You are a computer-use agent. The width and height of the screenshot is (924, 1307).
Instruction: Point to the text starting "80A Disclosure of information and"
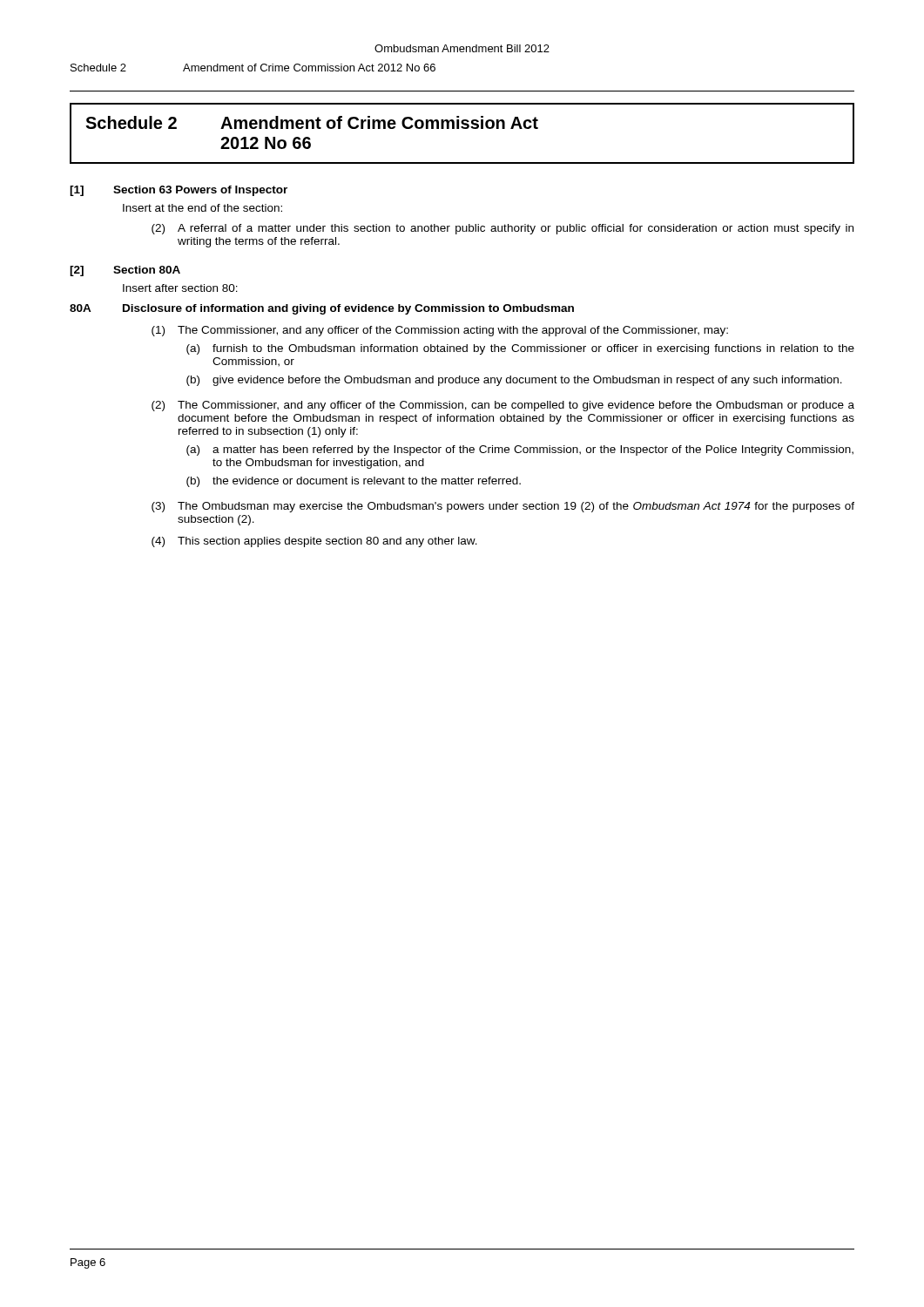coord(322,308)
